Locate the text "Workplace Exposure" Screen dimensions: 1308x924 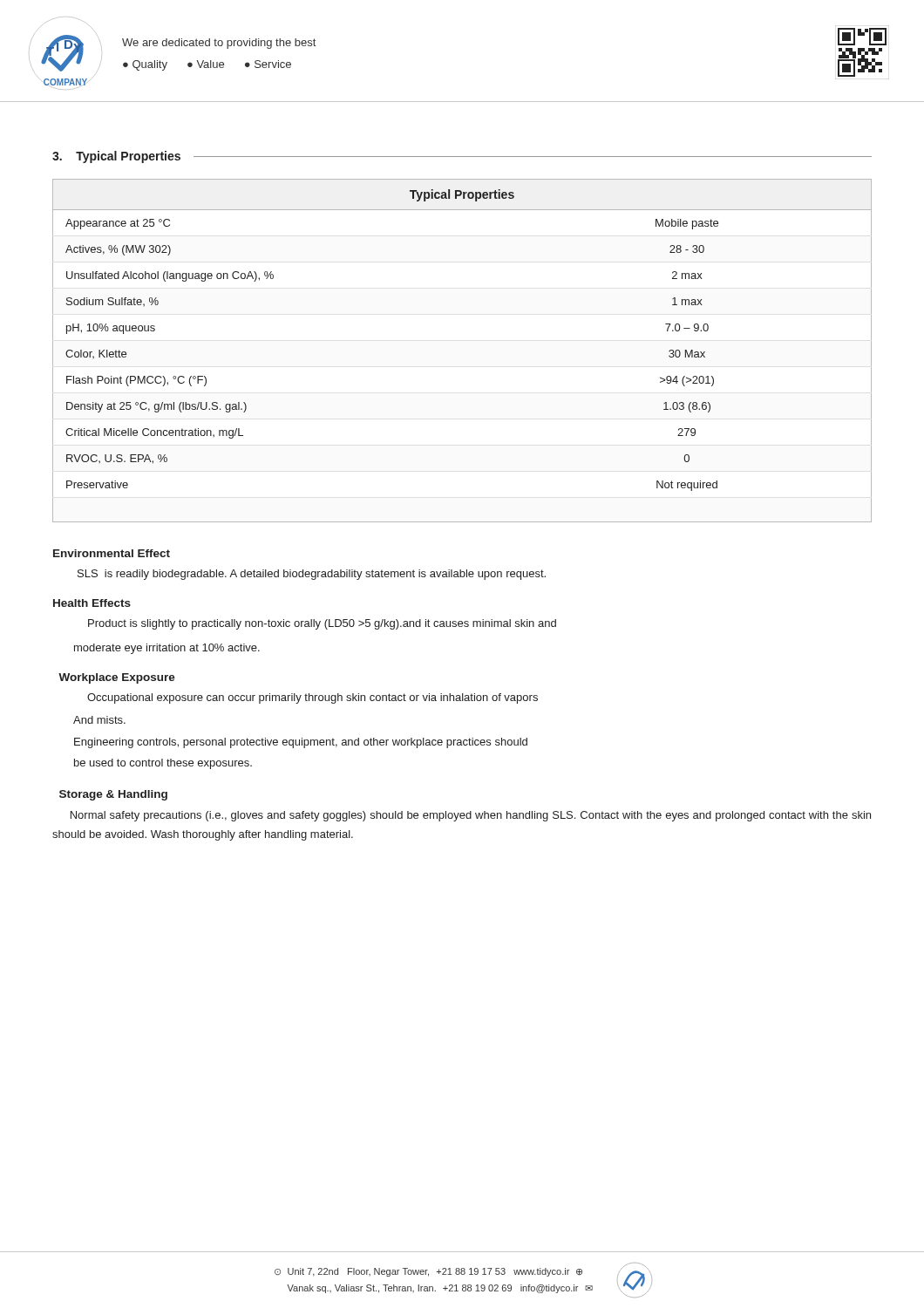point(114,677)
